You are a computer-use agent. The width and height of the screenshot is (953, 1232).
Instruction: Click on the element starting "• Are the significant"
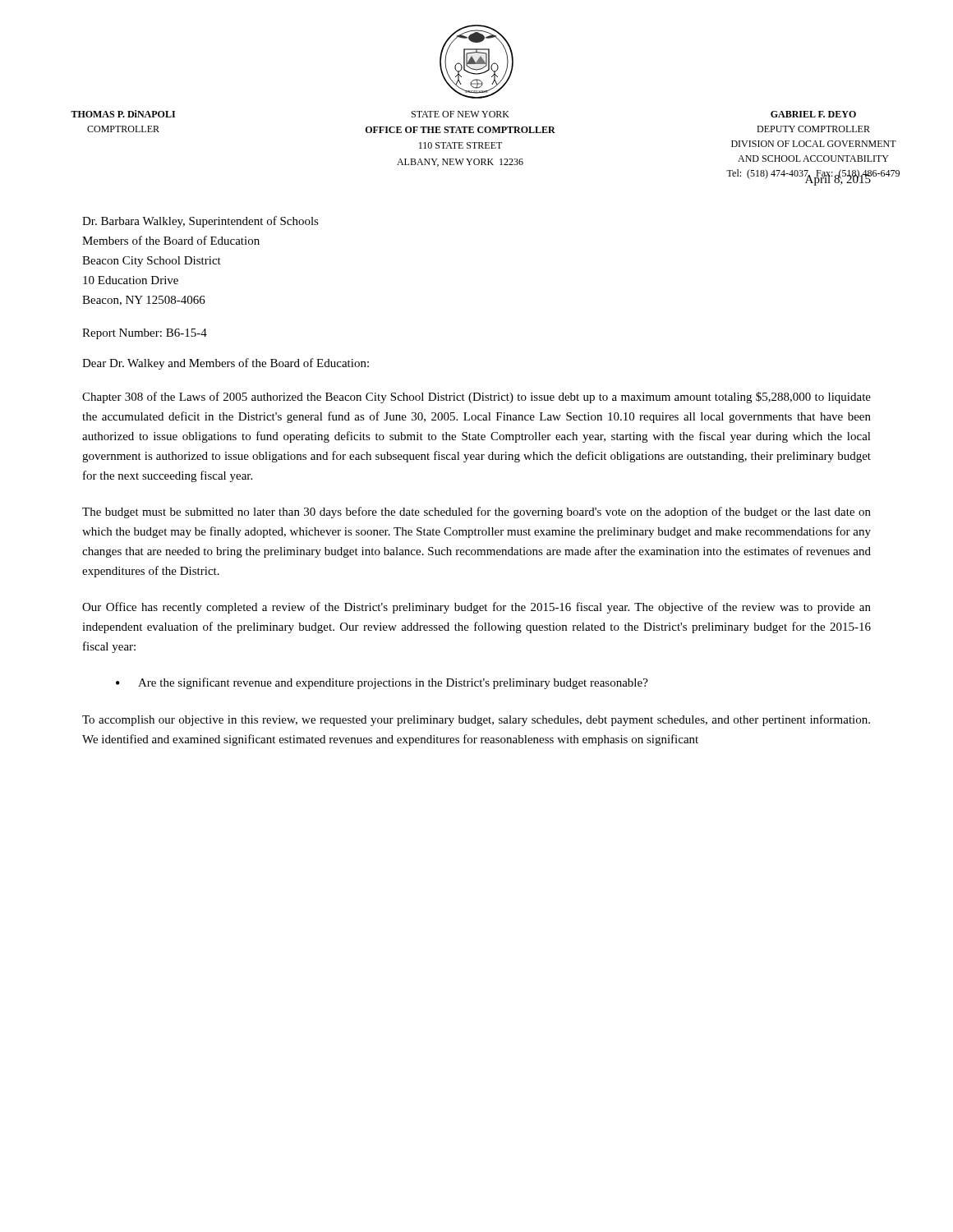click(x=382, y=683)
